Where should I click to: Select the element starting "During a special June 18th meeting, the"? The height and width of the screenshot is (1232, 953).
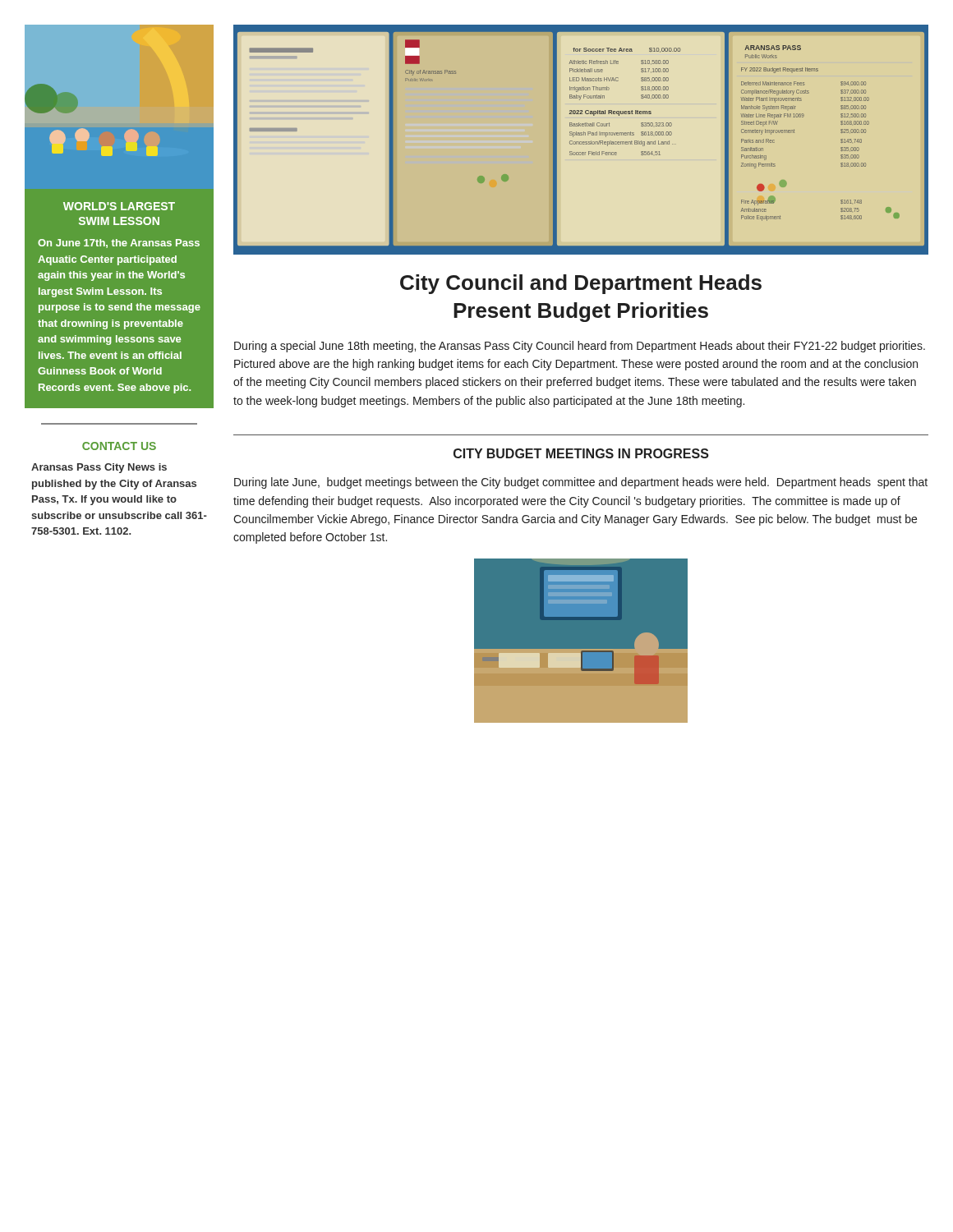click(580, 373)
